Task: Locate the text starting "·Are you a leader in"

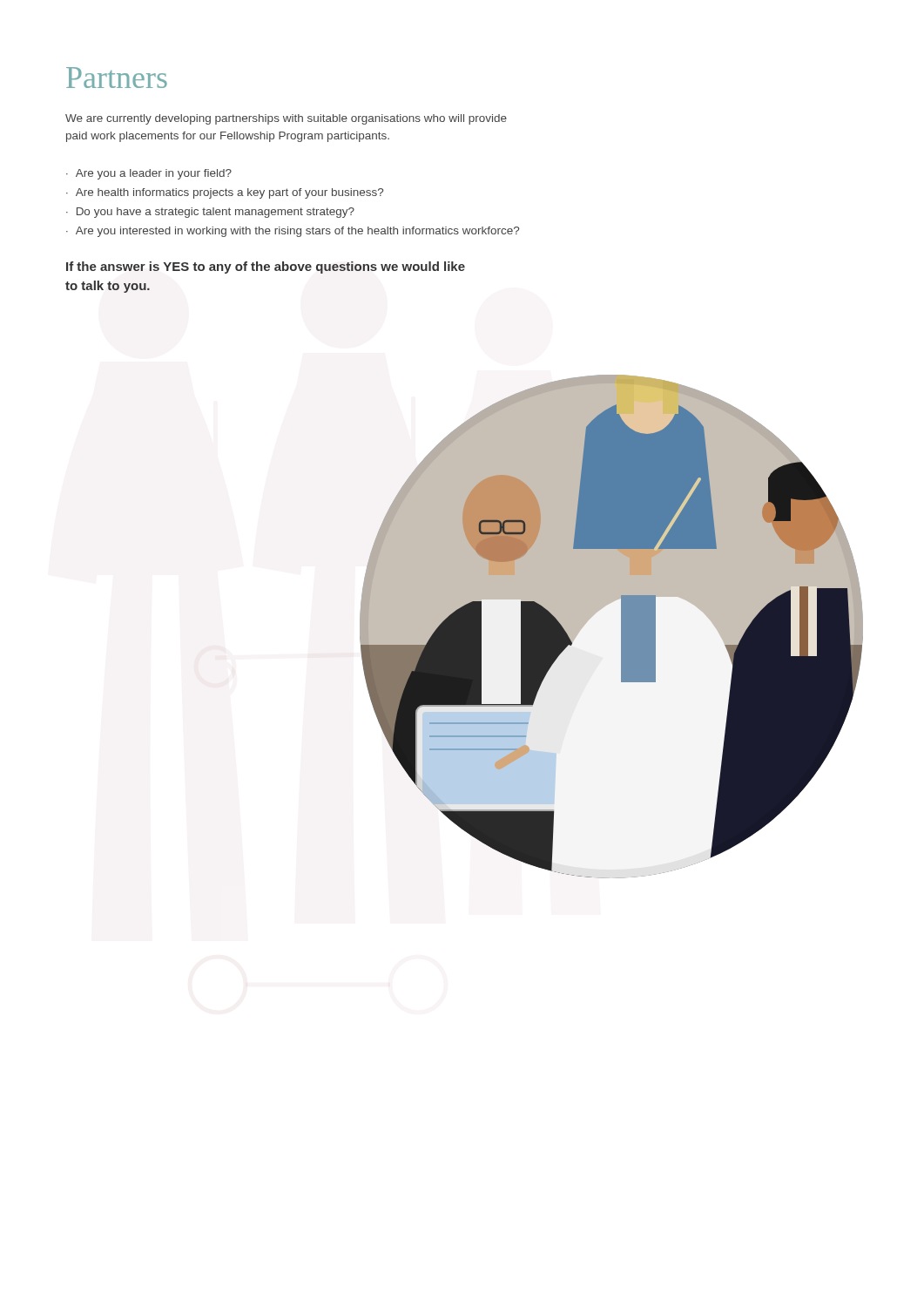Action: click(x=149, y=174)
